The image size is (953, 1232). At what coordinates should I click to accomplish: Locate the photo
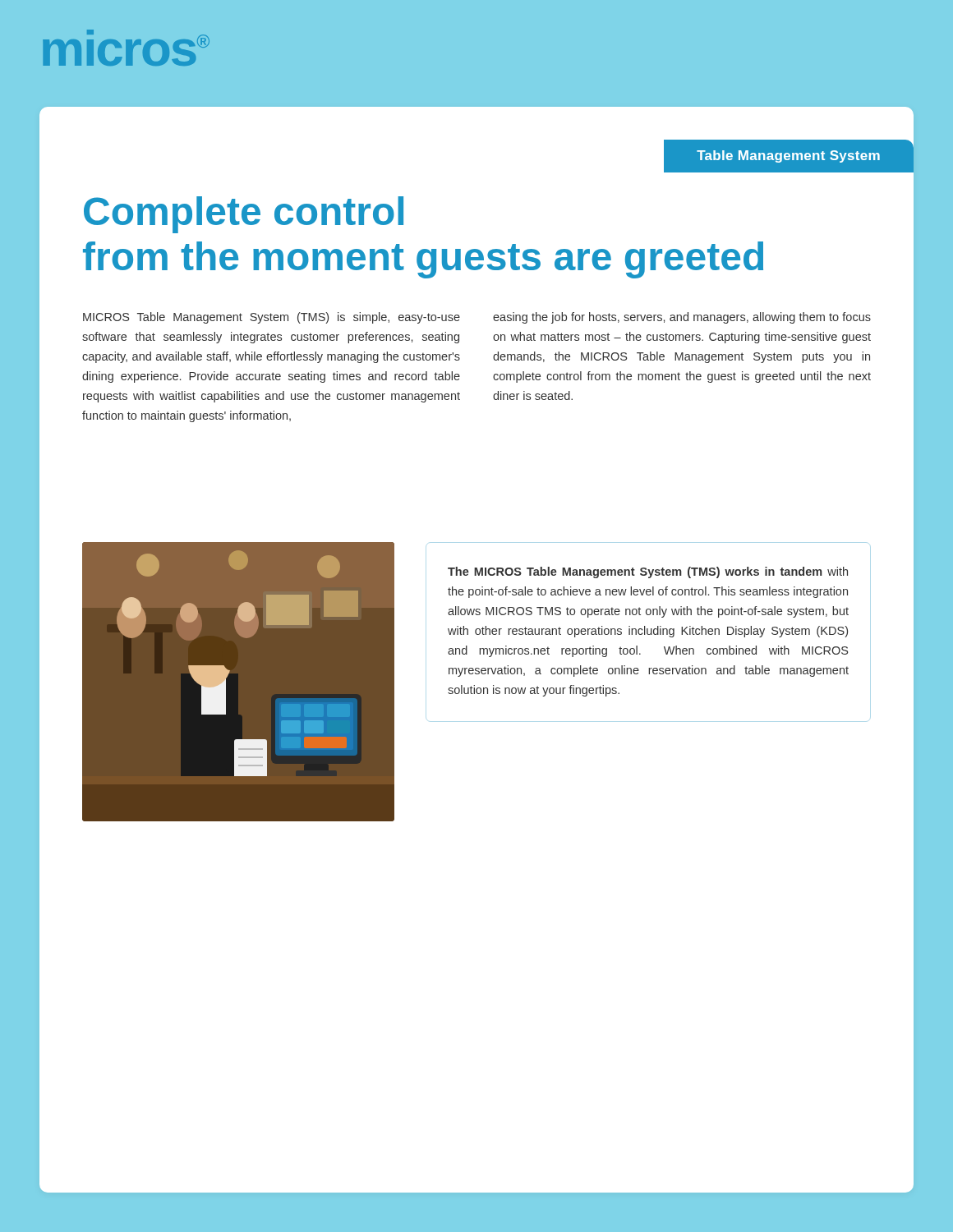pos(238,682)
